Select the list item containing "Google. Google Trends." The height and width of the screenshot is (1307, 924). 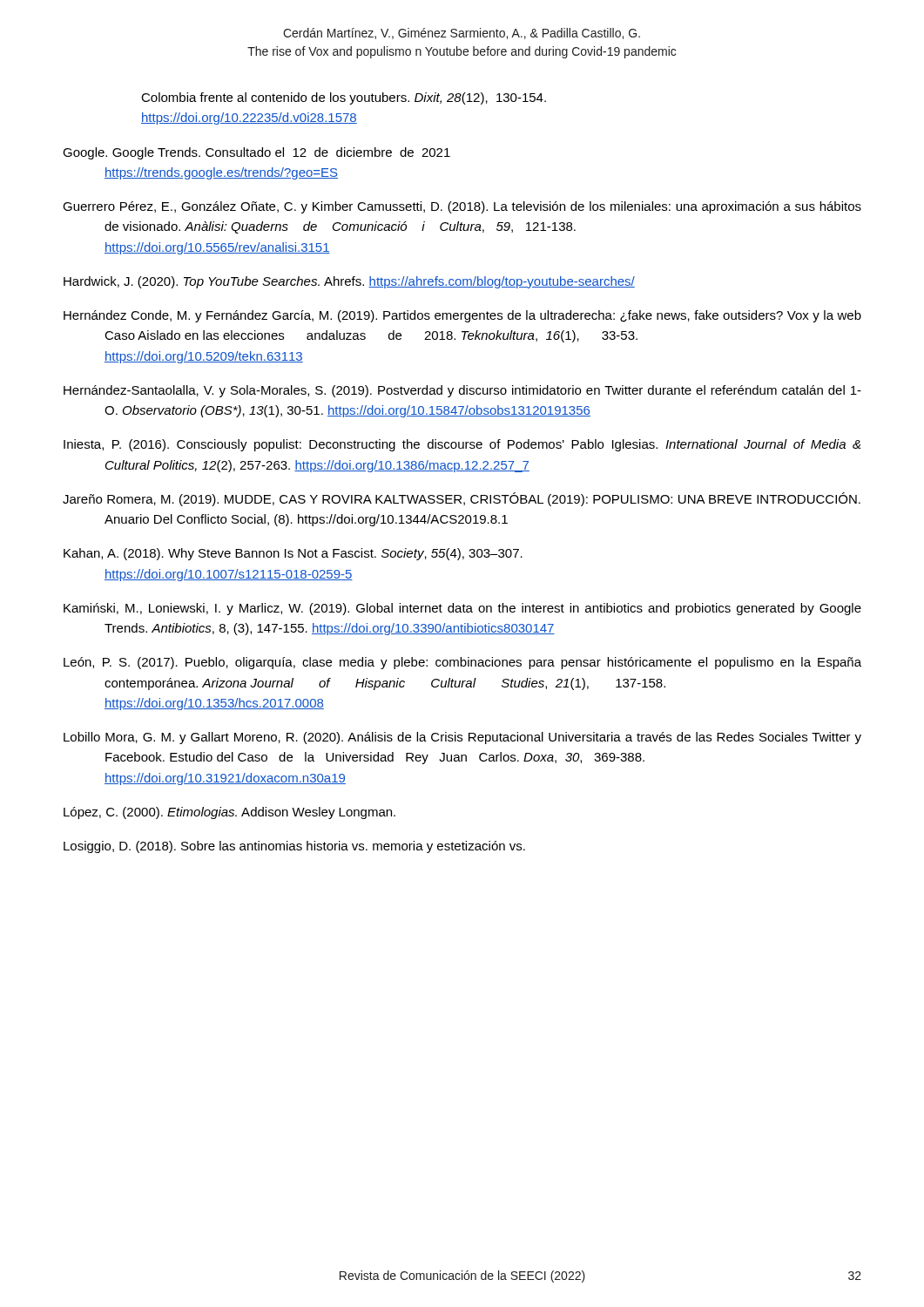[x=257, y=162]
